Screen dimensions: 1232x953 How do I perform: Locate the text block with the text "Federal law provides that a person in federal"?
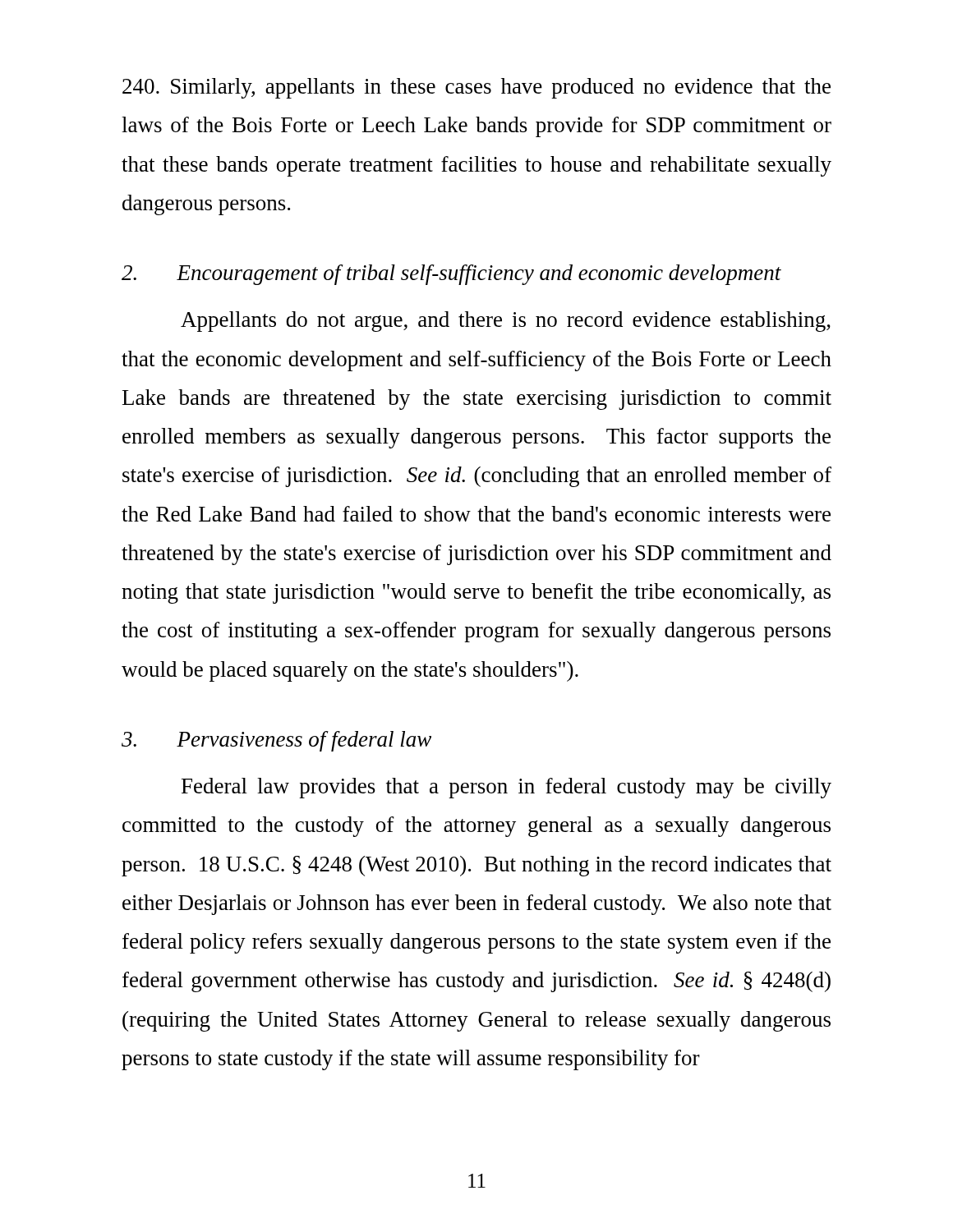coord(506,788)
